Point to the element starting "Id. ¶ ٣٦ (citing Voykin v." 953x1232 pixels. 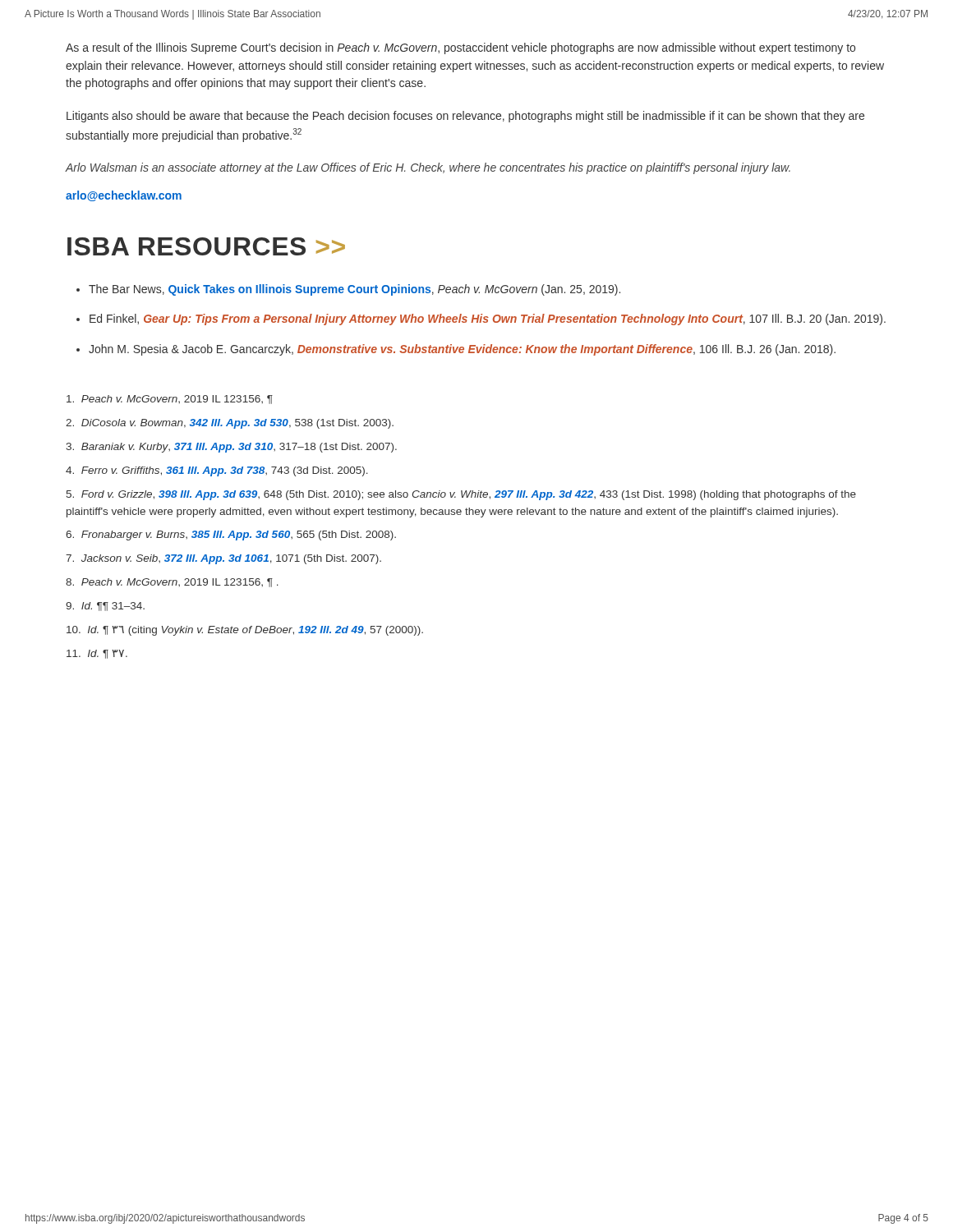click(245, 630)
